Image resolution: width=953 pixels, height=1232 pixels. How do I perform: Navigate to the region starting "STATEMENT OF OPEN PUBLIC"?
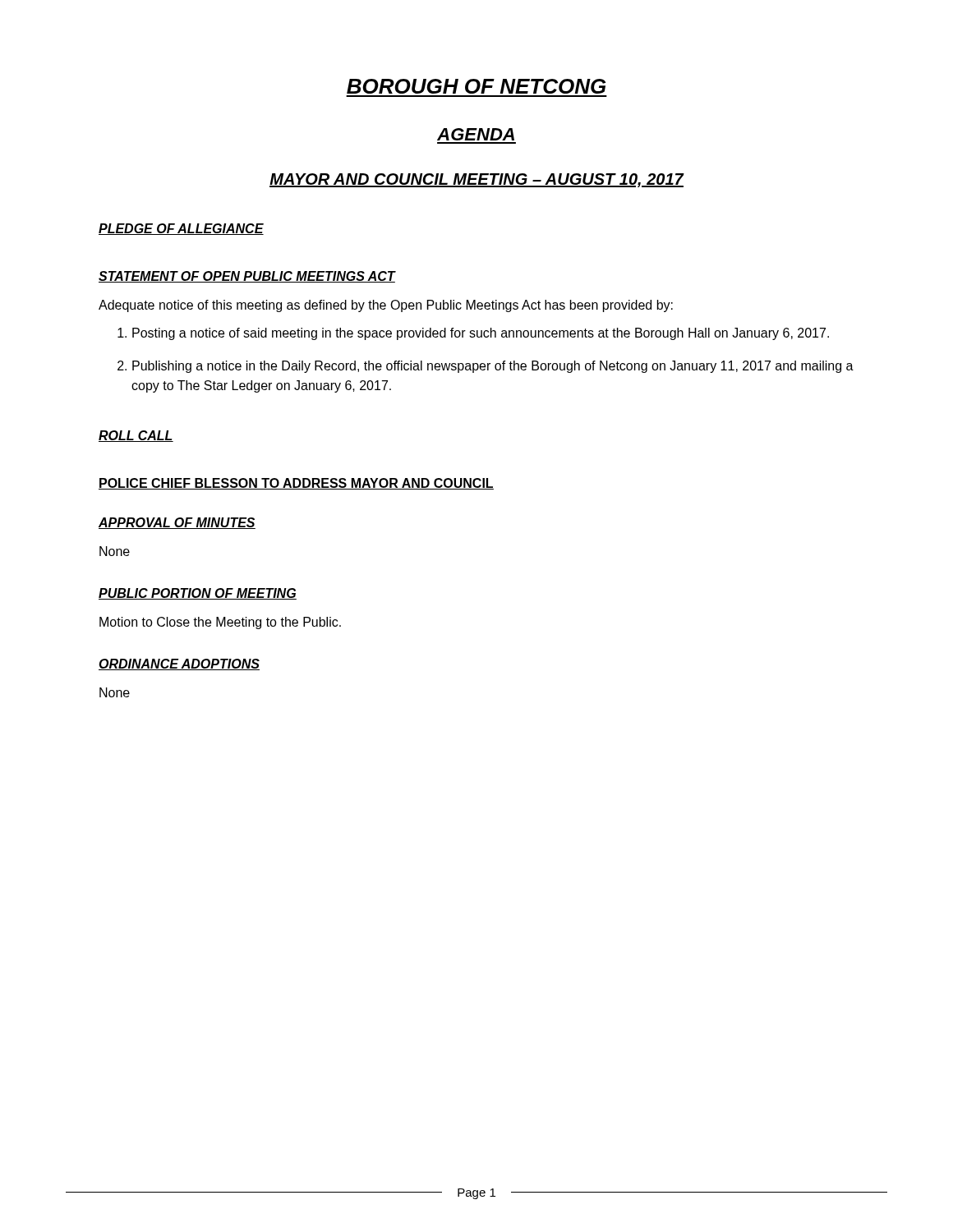(x=247, y=276)
